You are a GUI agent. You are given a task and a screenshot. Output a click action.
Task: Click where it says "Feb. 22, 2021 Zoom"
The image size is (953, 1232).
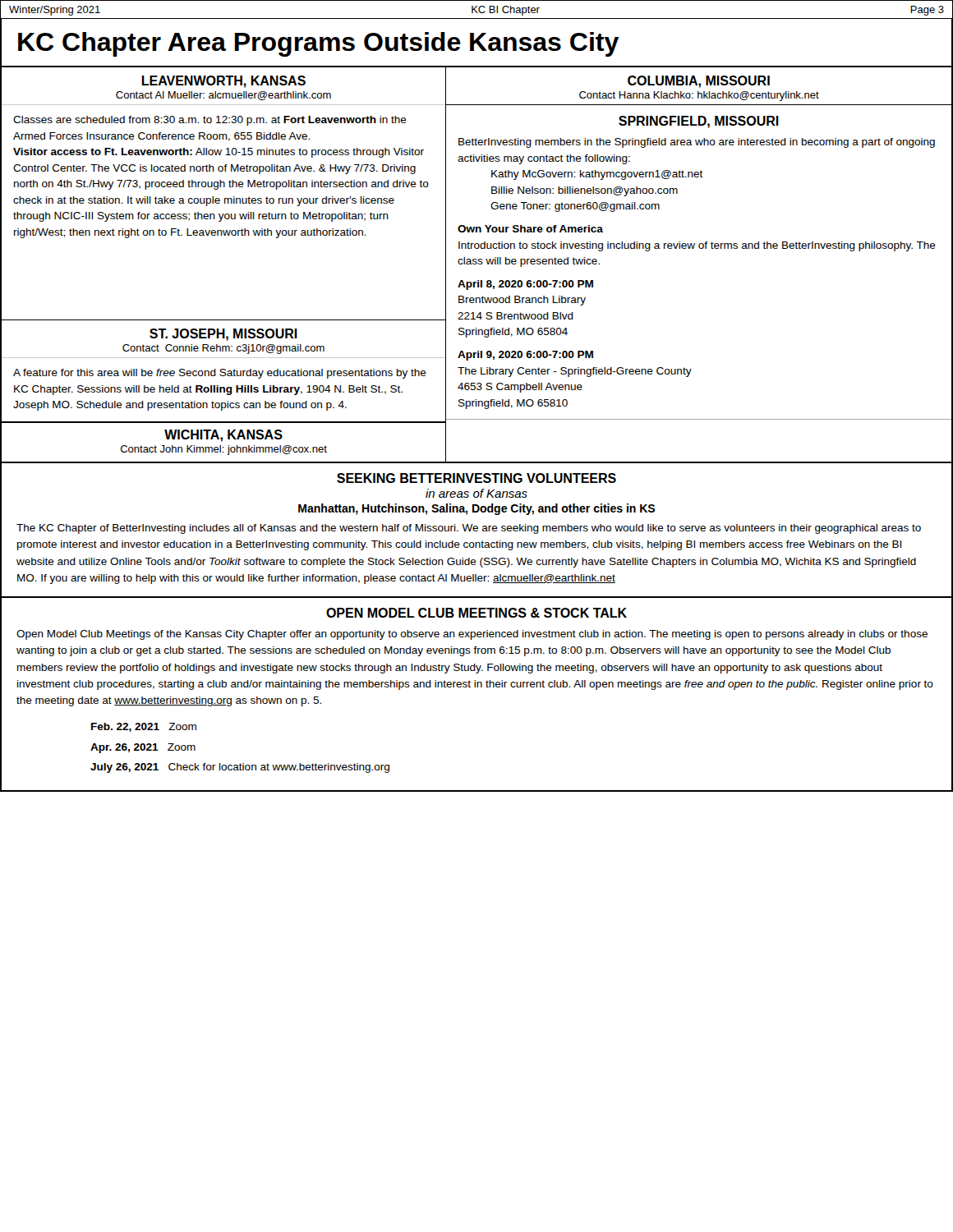(144, 727)
